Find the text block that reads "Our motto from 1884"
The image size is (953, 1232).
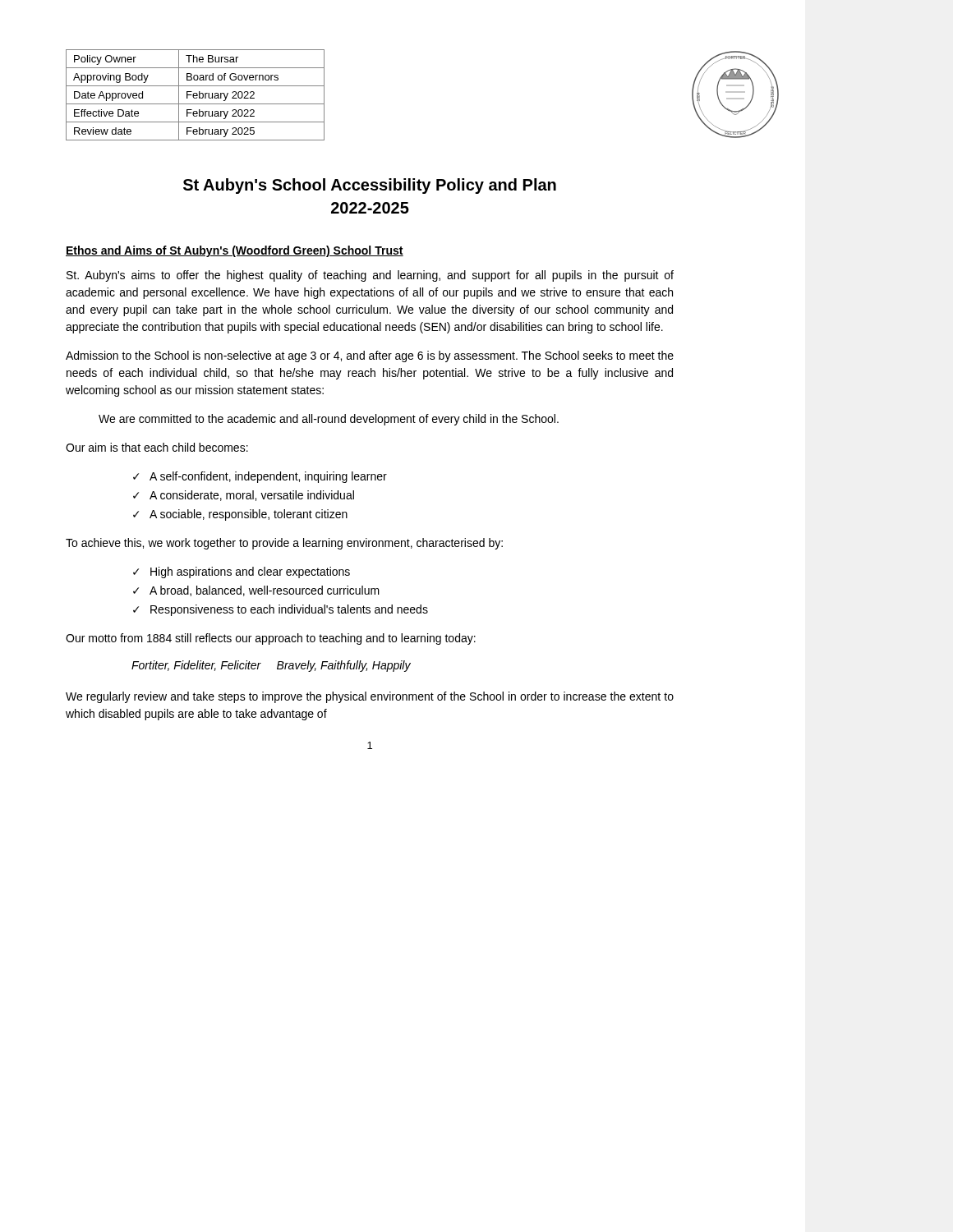point(271,638)
